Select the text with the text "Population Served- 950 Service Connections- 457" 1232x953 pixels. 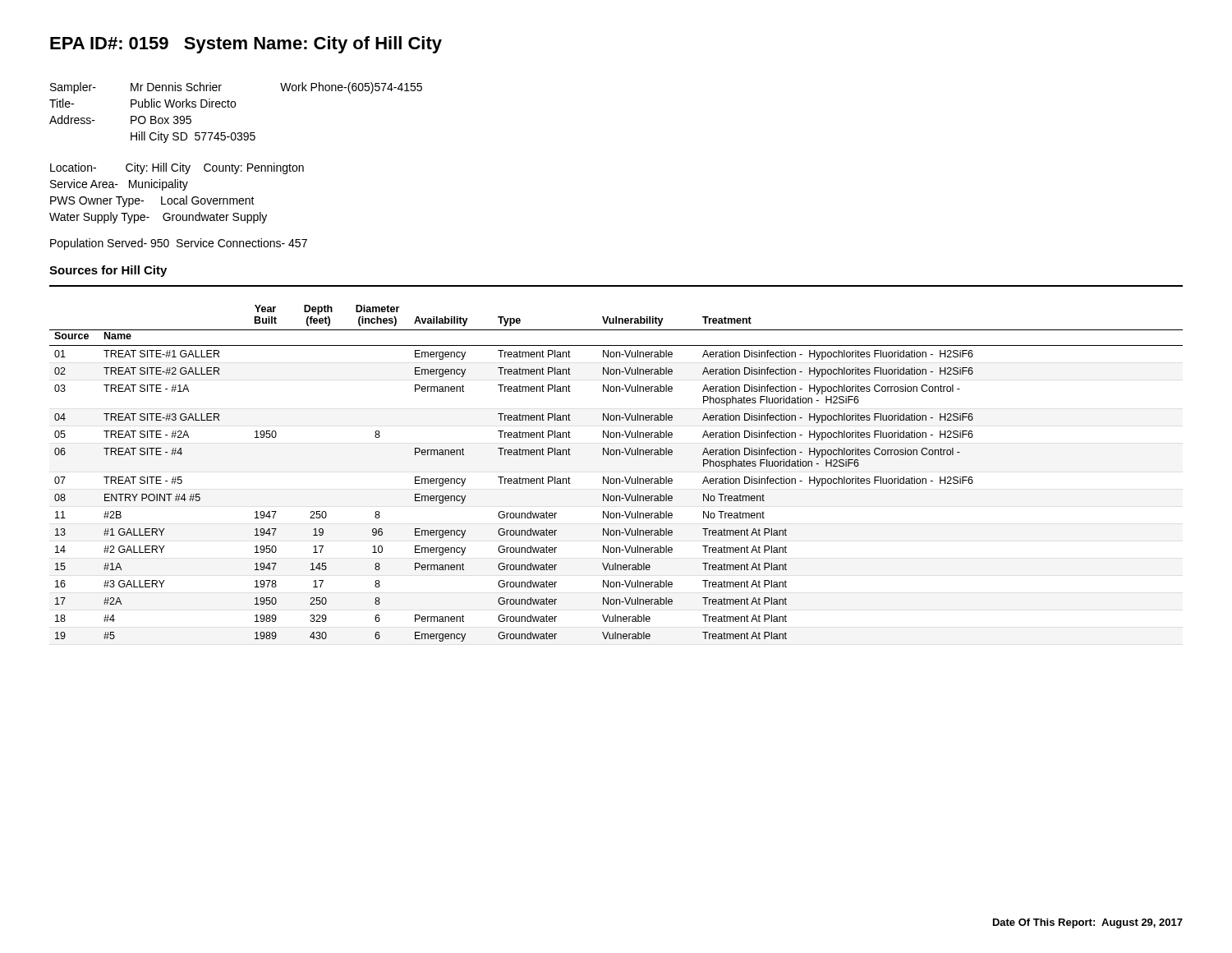tap(178, 243)
